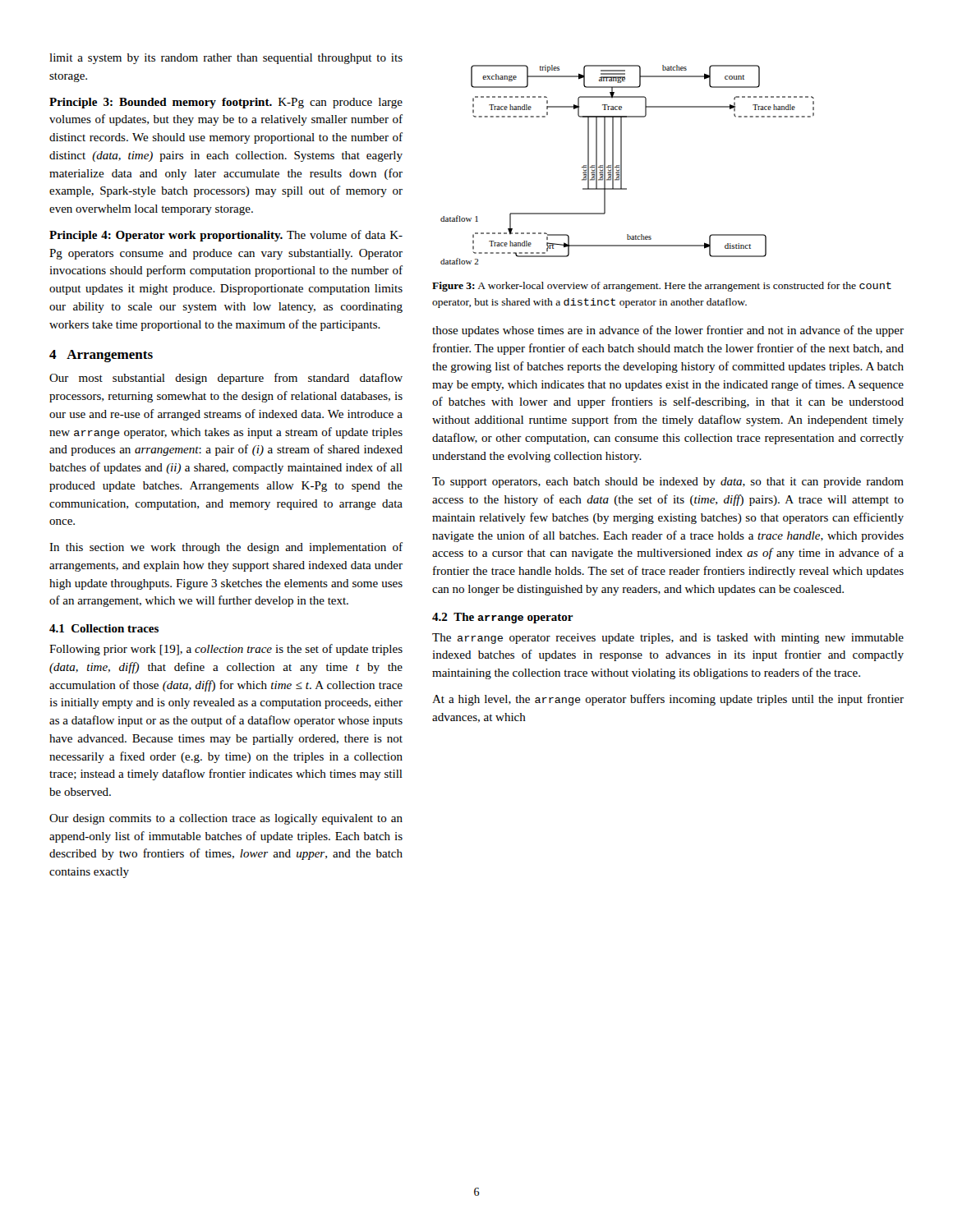The width and height of the screenshot is (953, 1232).
Task: Locate the text starting "4 Arrangements"
Action: tap(101, 355)
